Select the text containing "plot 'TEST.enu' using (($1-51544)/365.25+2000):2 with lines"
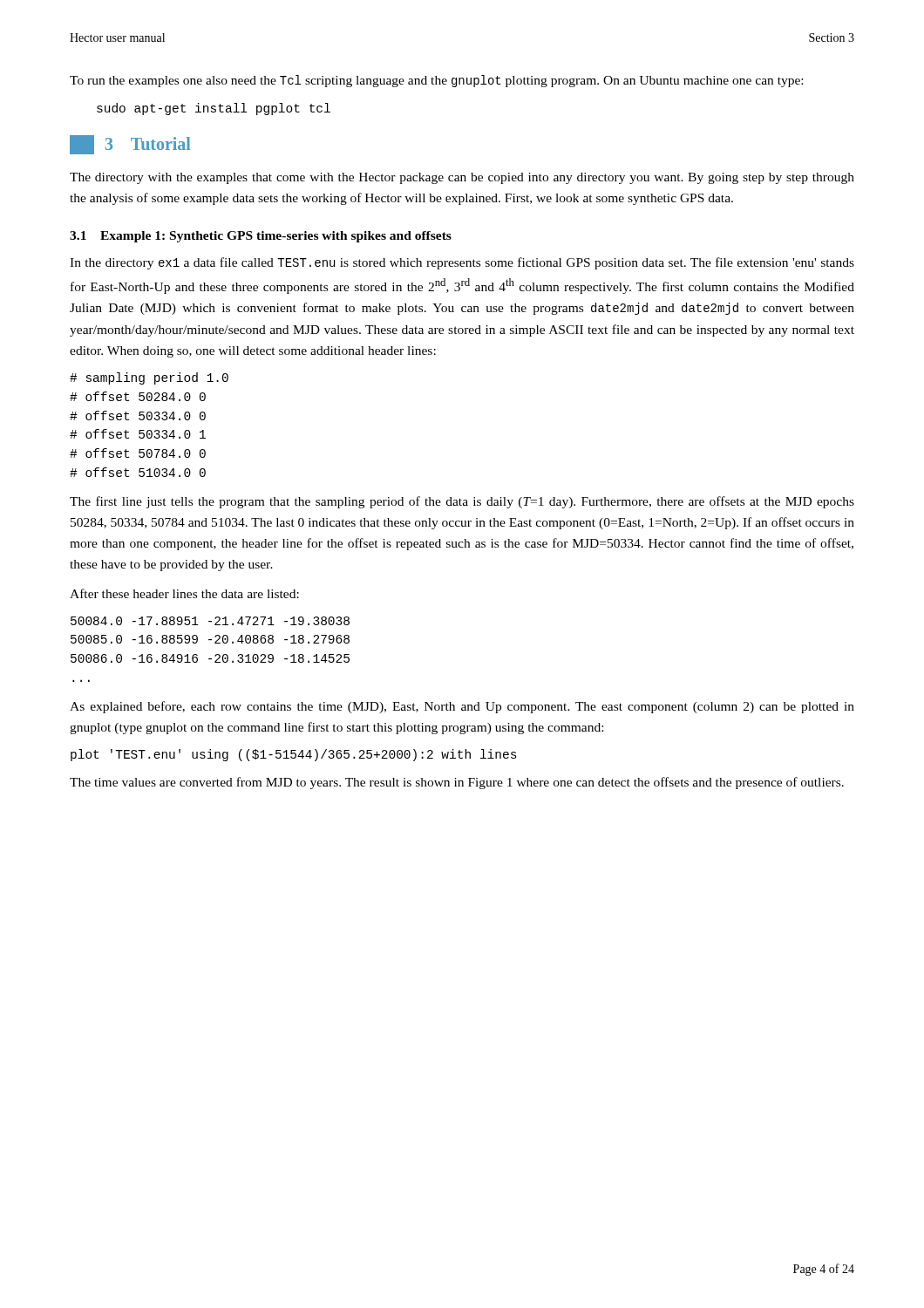Screen dimensions: 1308x924 point(294,755)
